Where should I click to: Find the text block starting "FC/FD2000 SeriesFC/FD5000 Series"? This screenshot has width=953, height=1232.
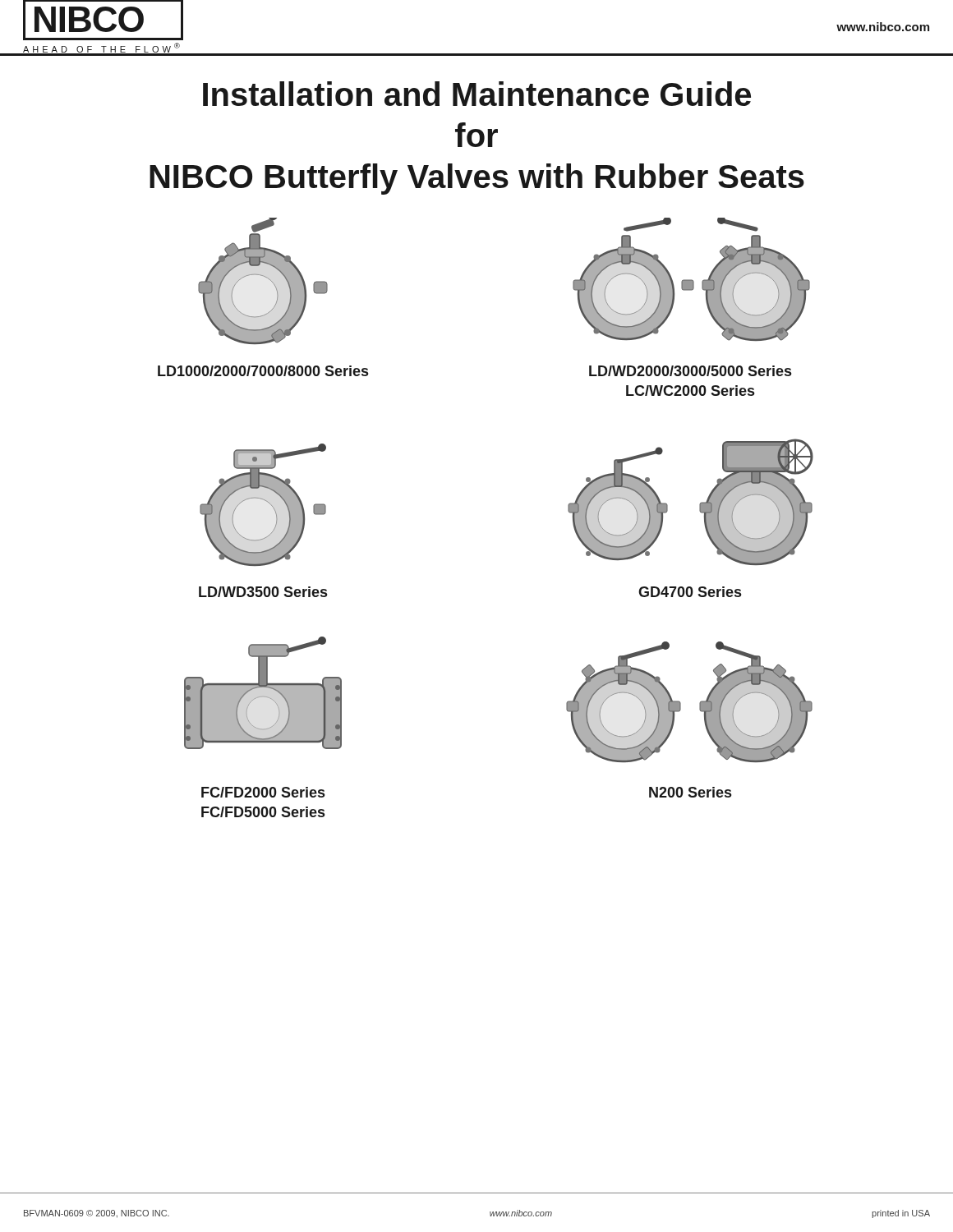click(263, 802)
